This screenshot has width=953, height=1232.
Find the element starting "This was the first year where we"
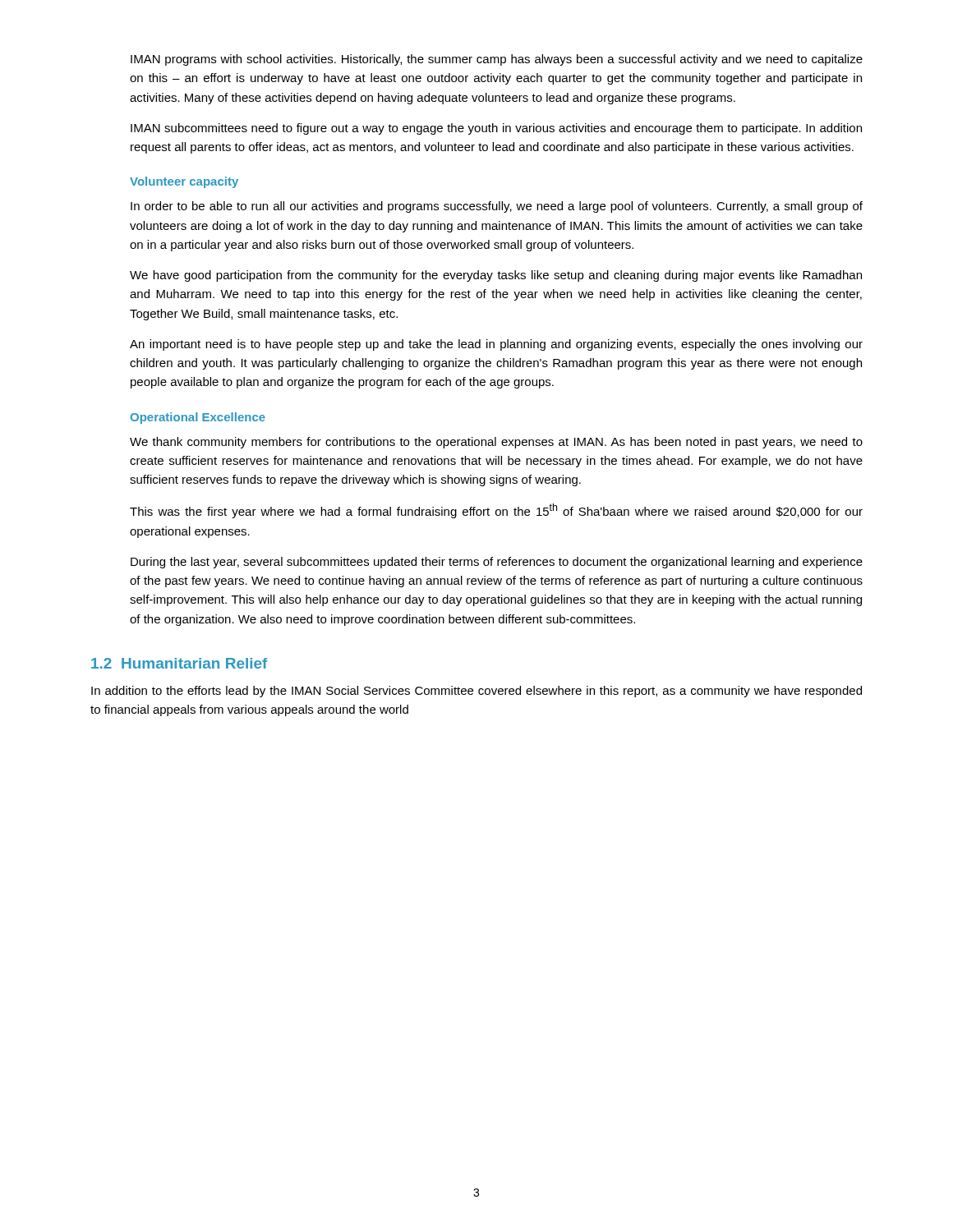pos(496,520)
